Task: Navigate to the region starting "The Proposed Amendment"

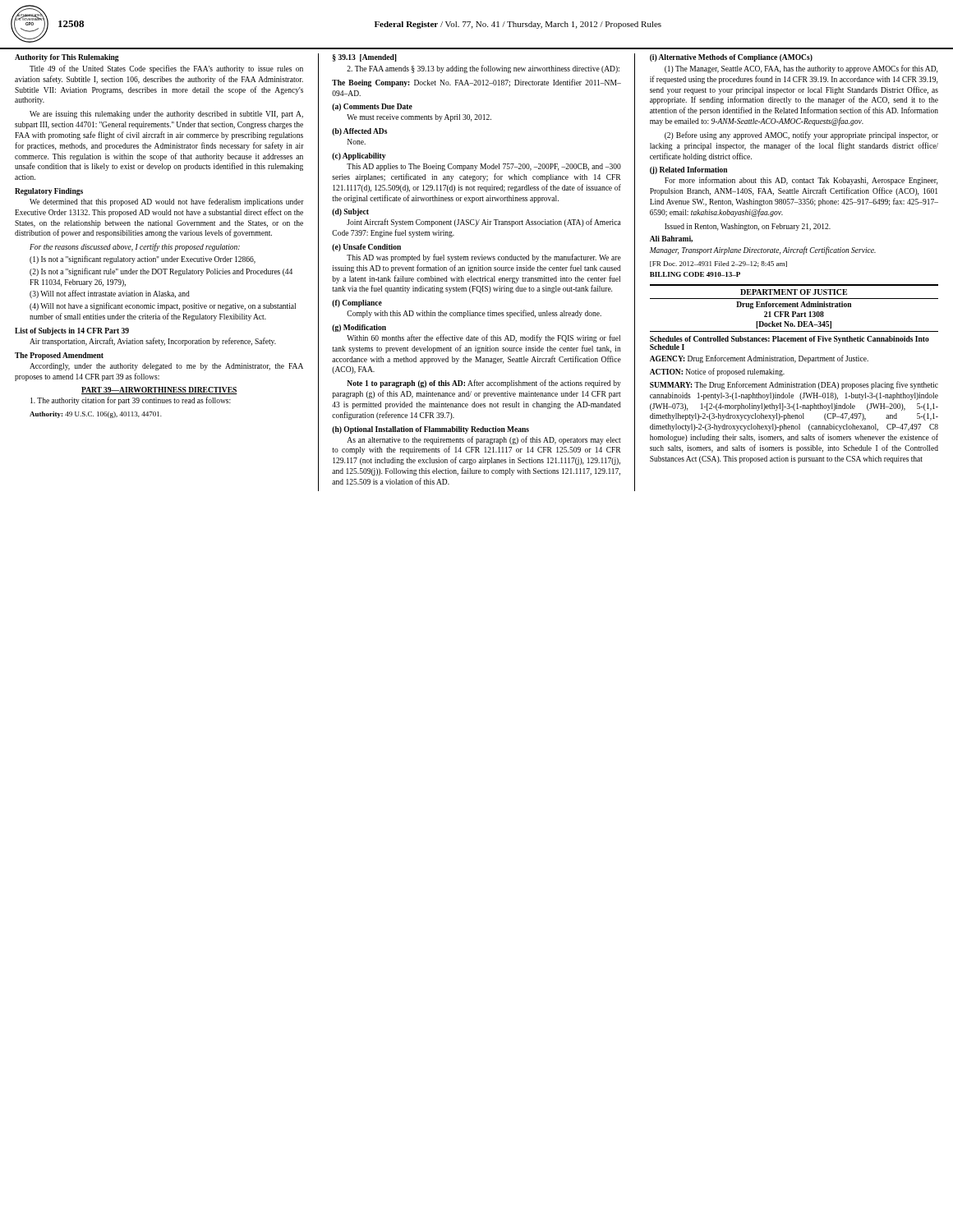Action: 59,355
